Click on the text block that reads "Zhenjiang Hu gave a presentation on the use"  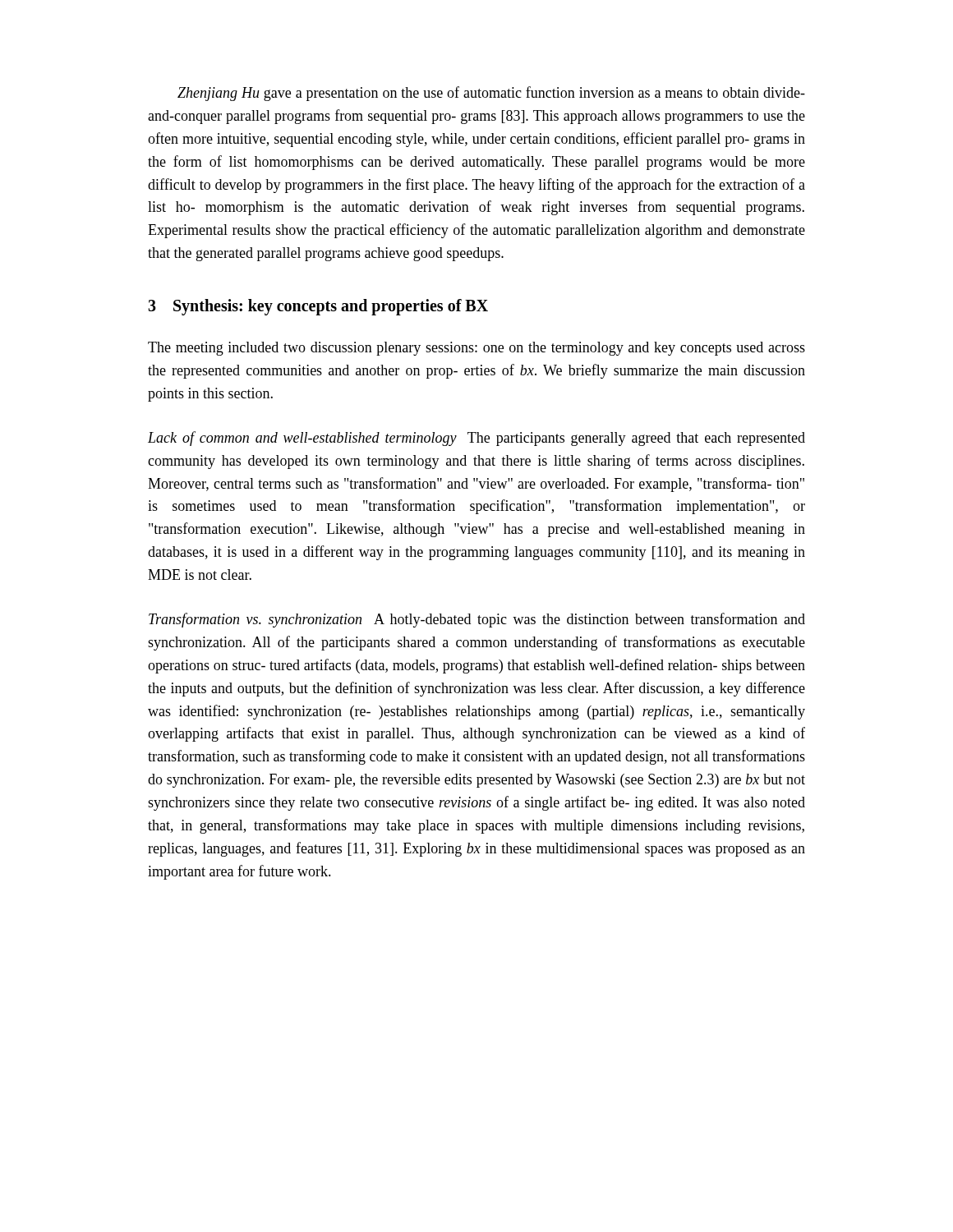[476, 174]
